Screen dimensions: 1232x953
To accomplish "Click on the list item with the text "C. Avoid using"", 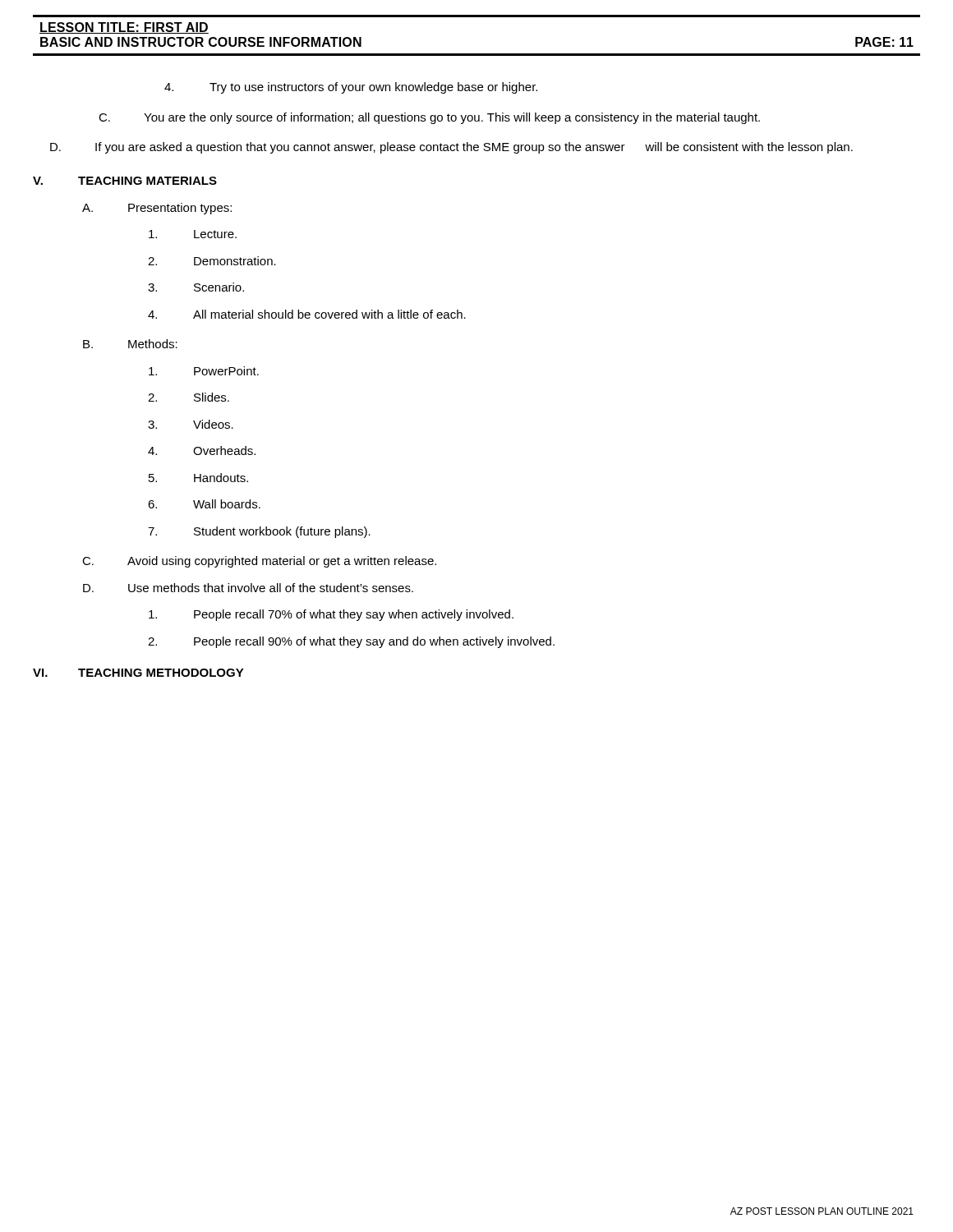I will tap(260, 561).
